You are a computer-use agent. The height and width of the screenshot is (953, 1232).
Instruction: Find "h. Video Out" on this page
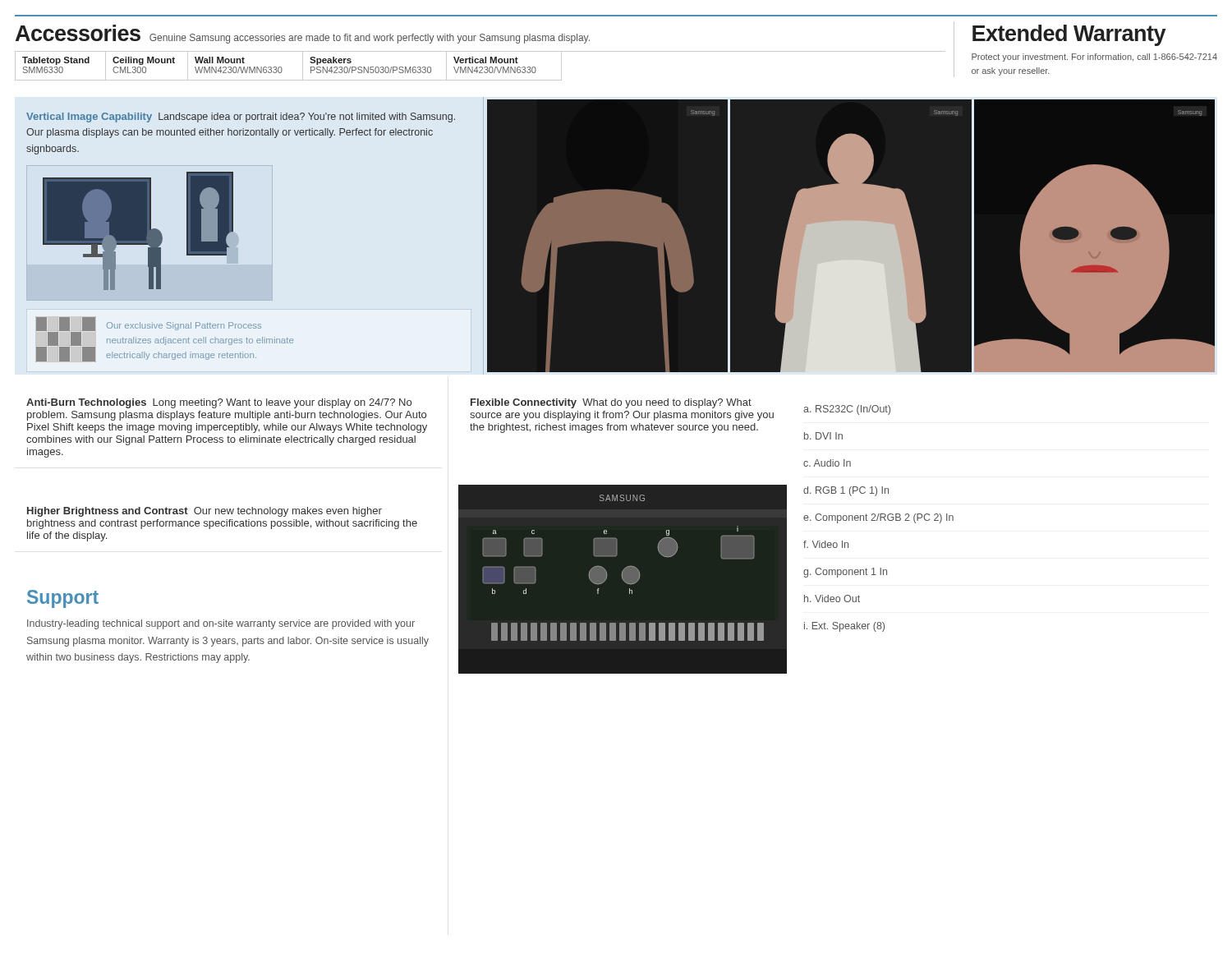click(x=832, y=599)
